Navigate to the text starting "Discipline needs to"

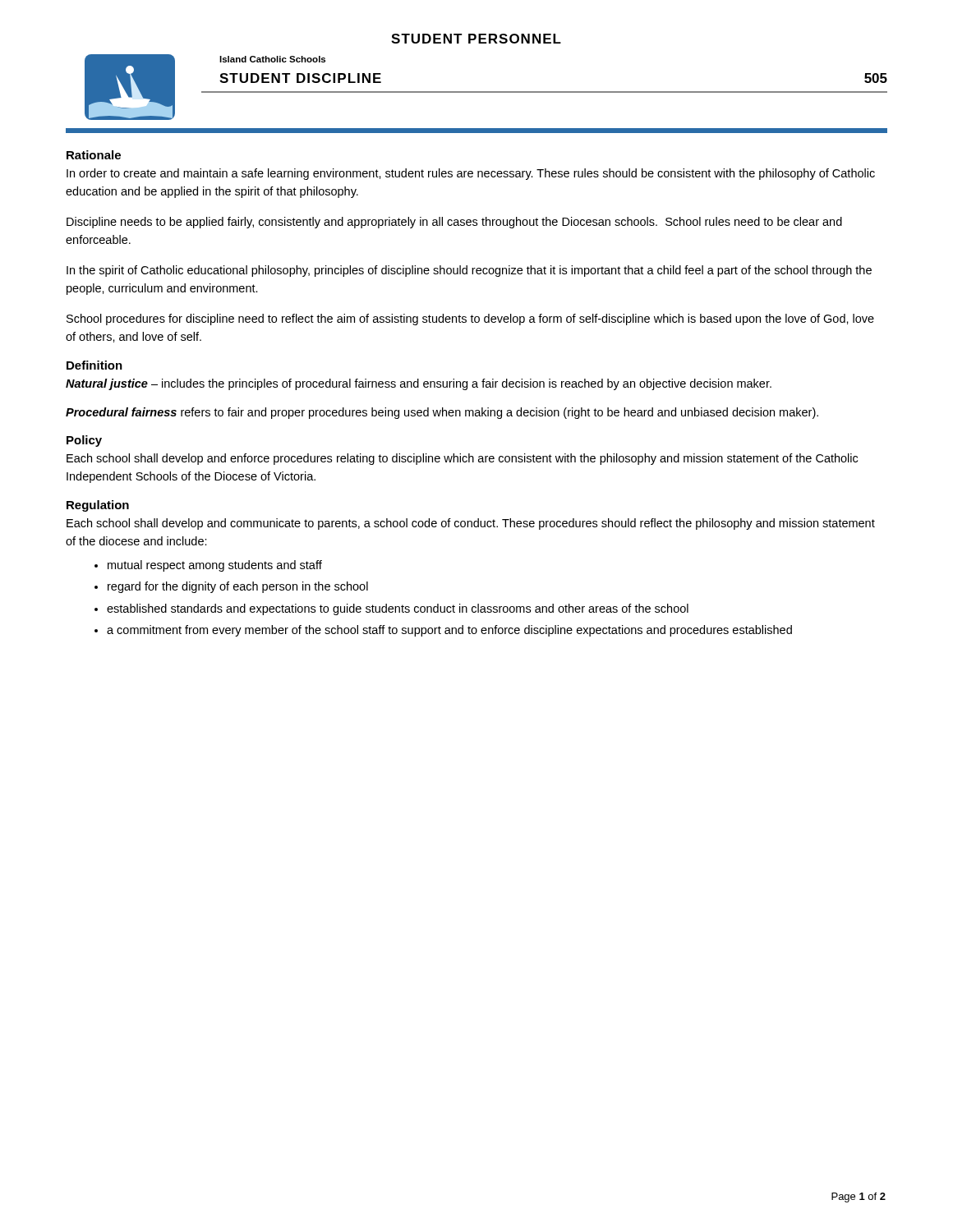coord(454,231)
